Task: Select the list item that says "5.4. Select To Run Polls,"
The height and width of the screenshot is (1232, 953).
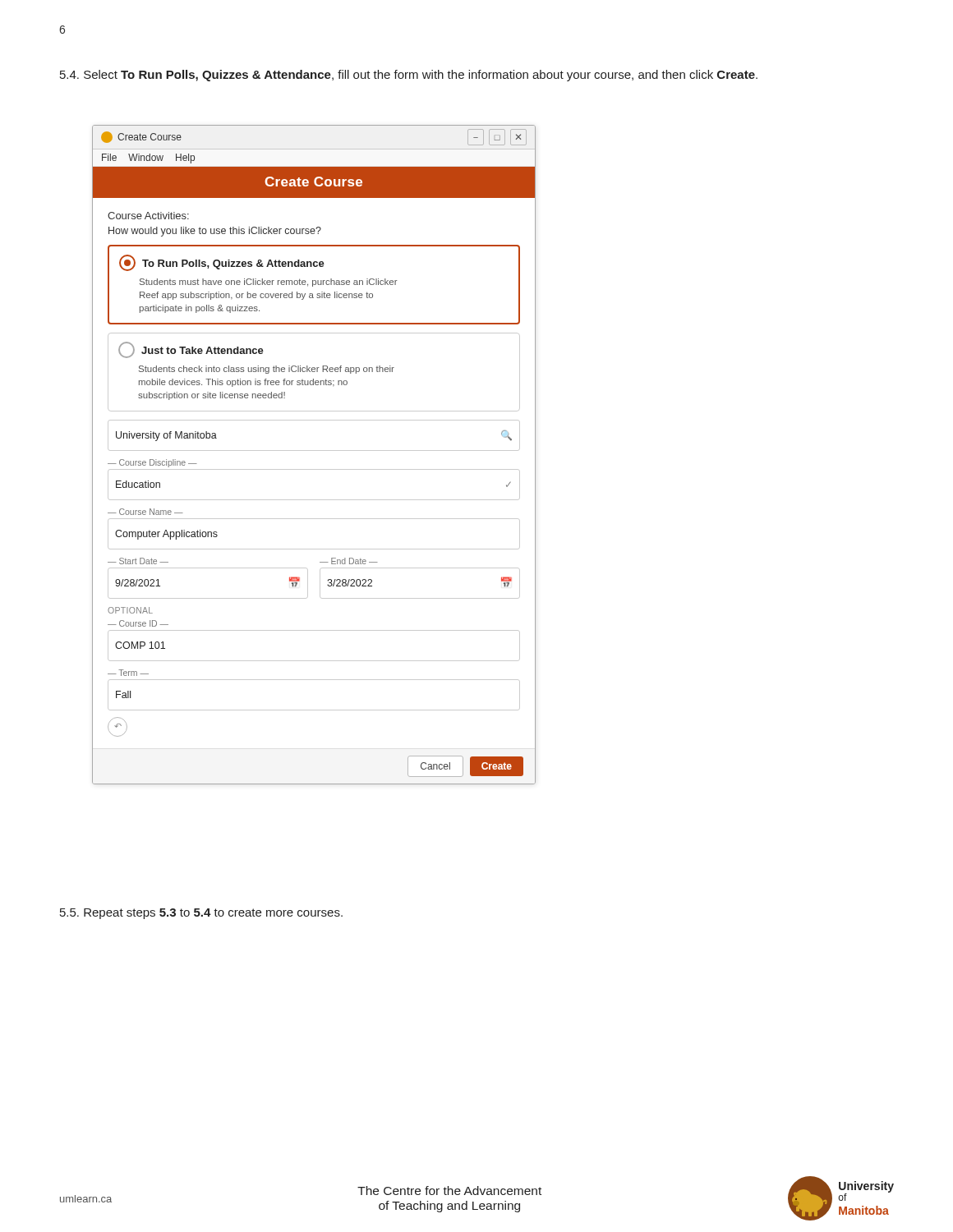Action: pos(409,74)
